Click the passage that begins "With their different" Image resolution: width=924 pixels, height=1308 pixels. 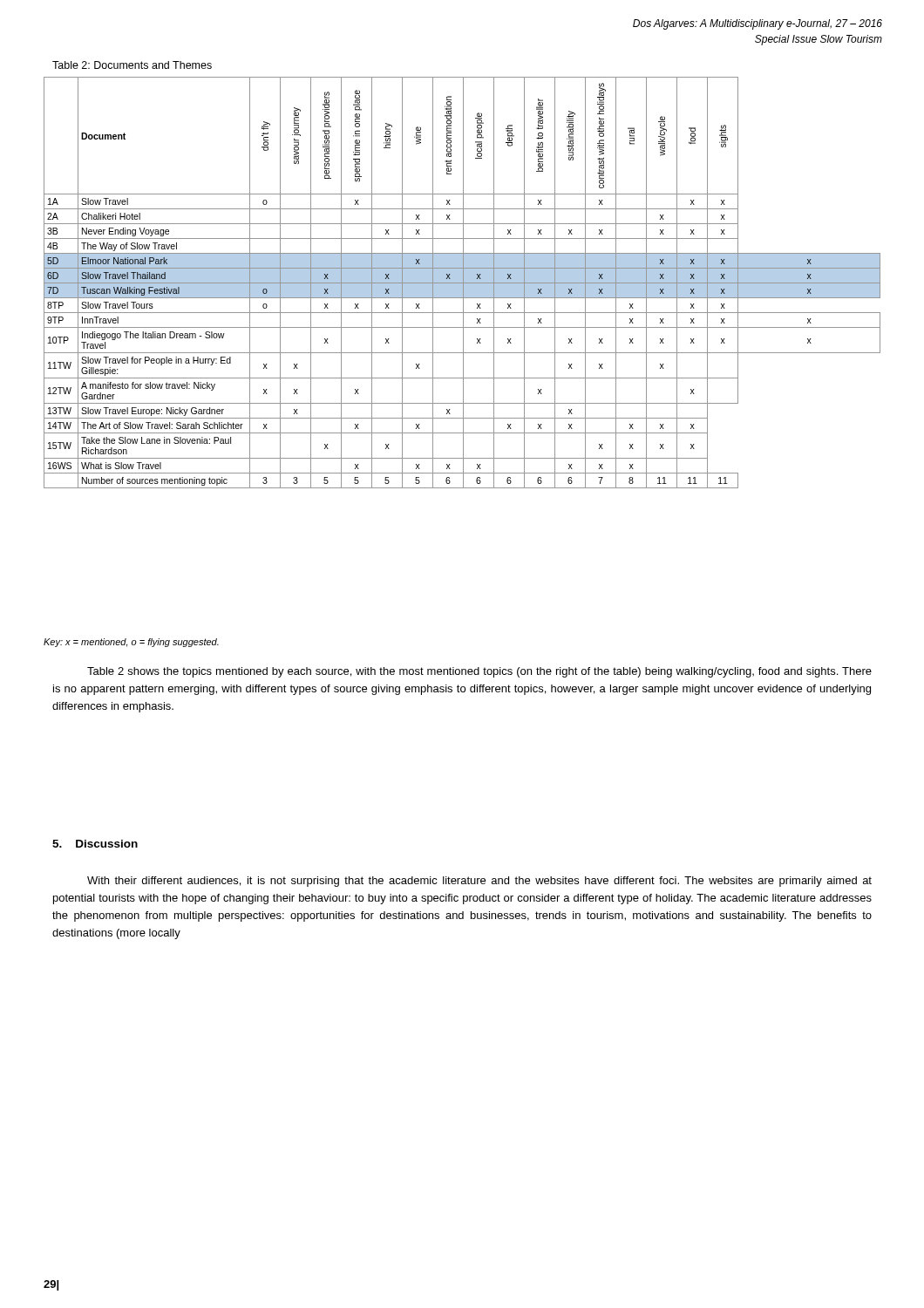point(462,907)
